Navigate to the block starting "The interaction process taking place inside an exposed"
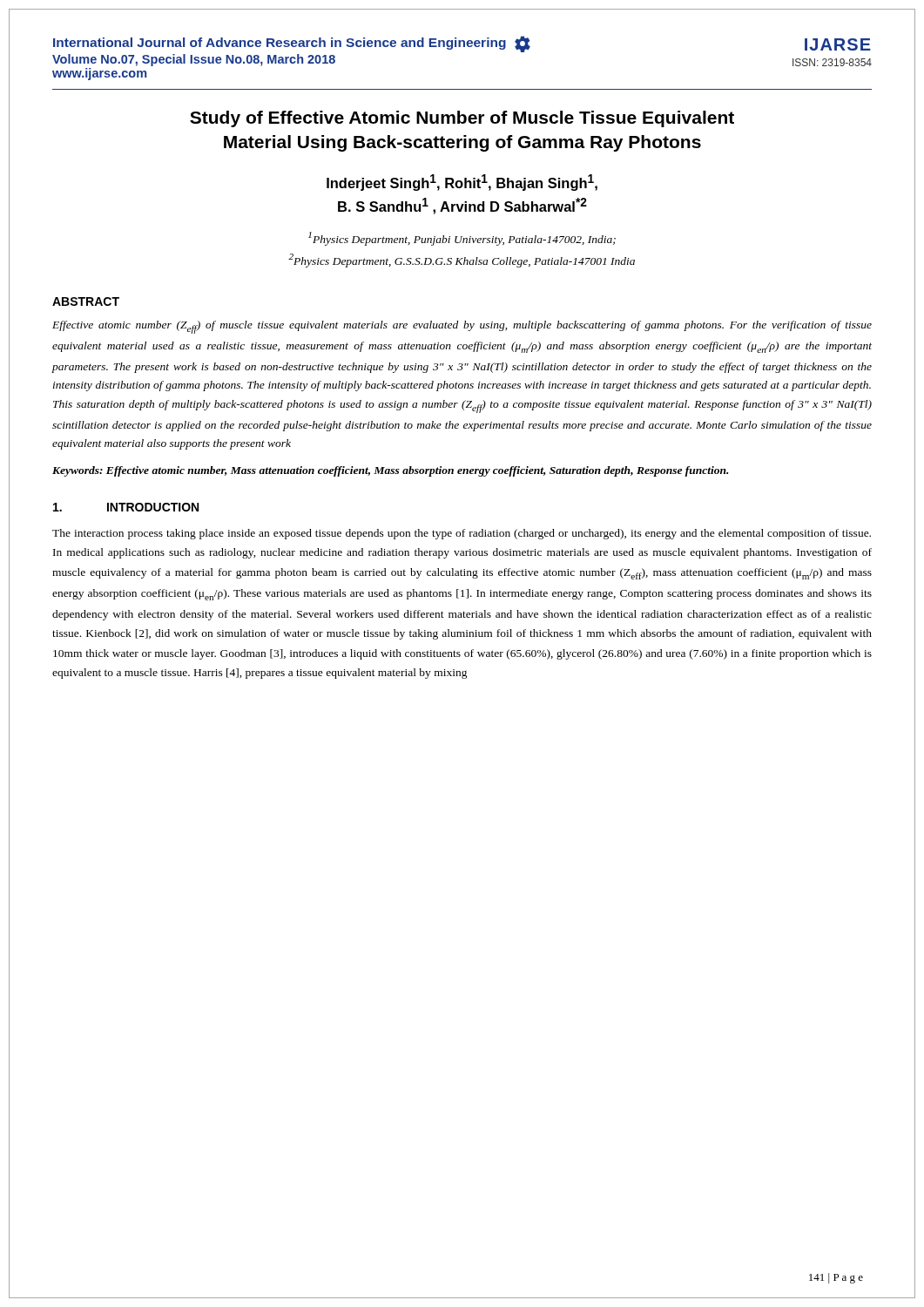This screenshot has height=1307, width=924. (x=462, y=603)
